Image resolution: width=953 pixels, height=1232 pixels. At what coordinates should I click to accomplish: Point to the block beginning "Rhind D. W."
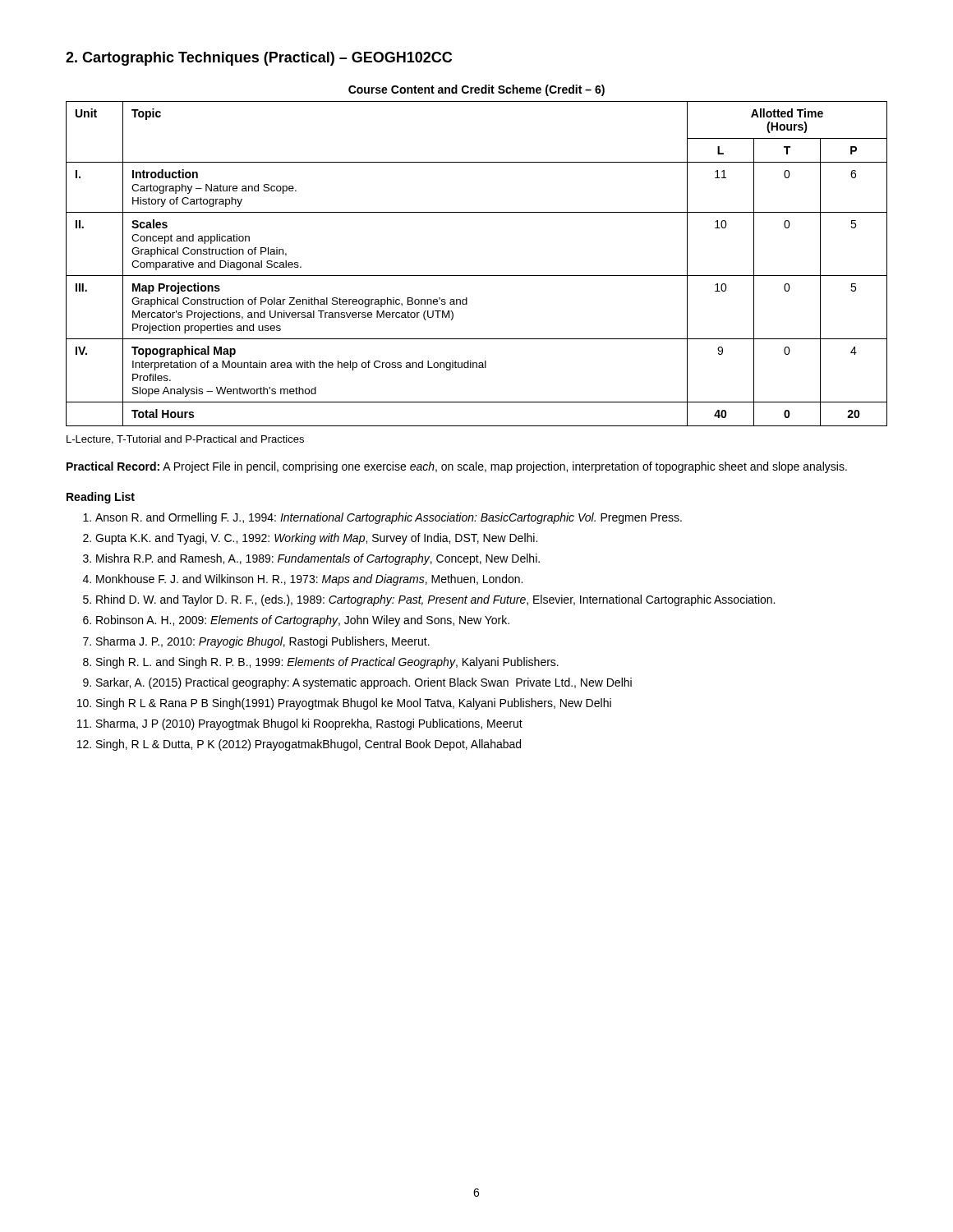click(436, 600)
